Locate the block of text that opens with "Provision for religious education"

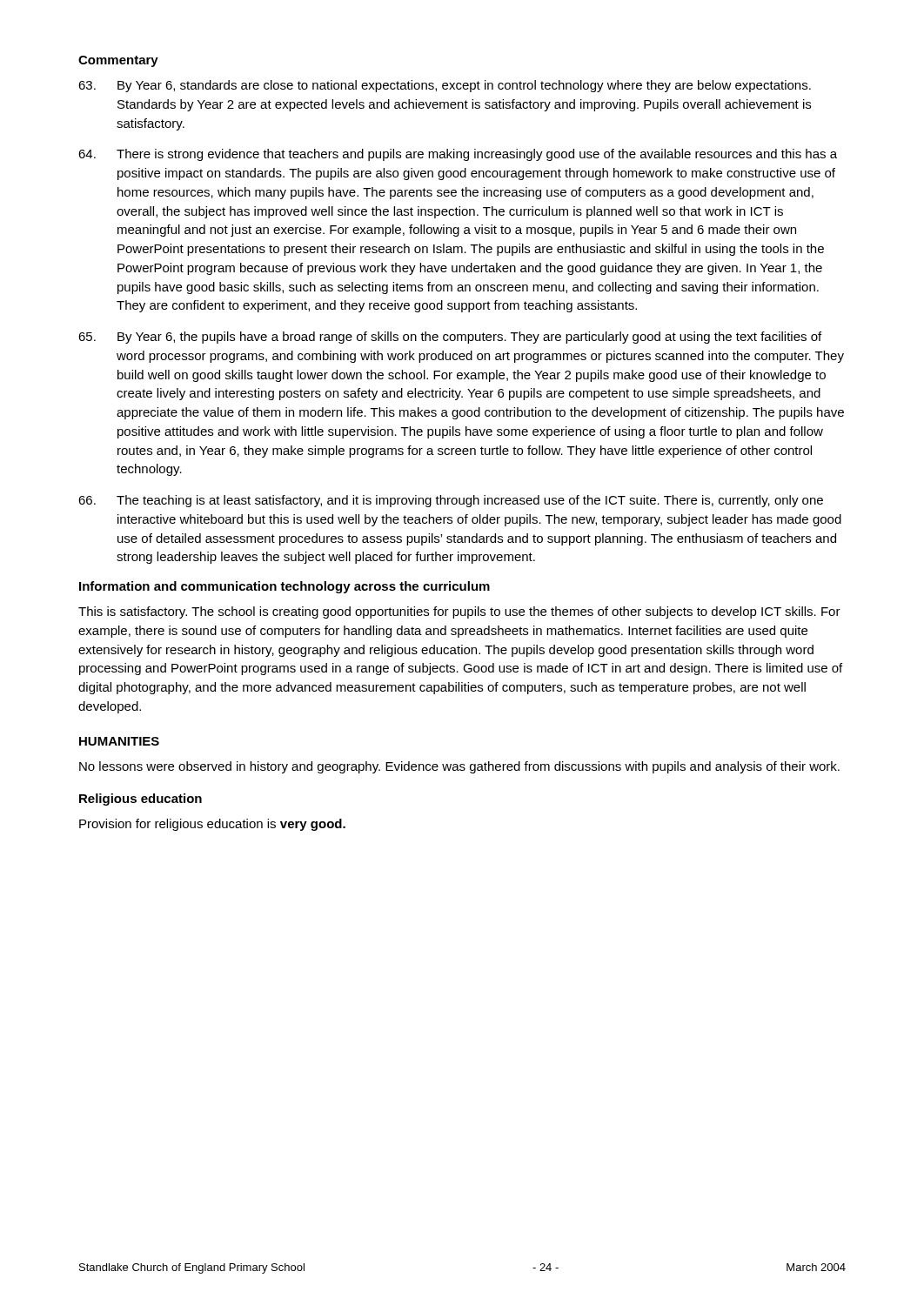click(212, 824)
